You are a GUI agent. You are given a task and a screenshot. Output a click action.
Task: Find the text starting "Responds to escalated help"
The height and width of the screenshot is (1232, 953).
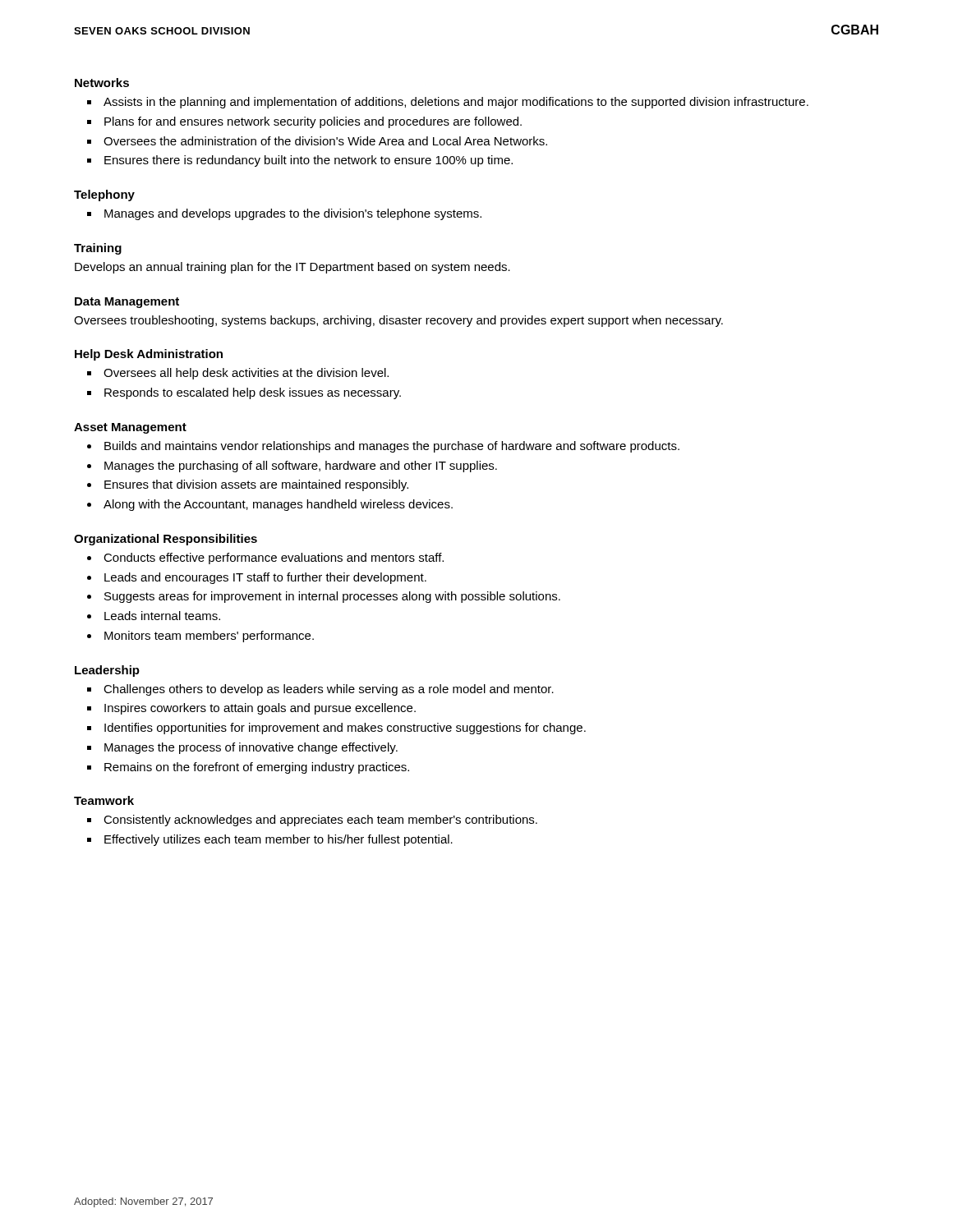click(x=253, y=392)
